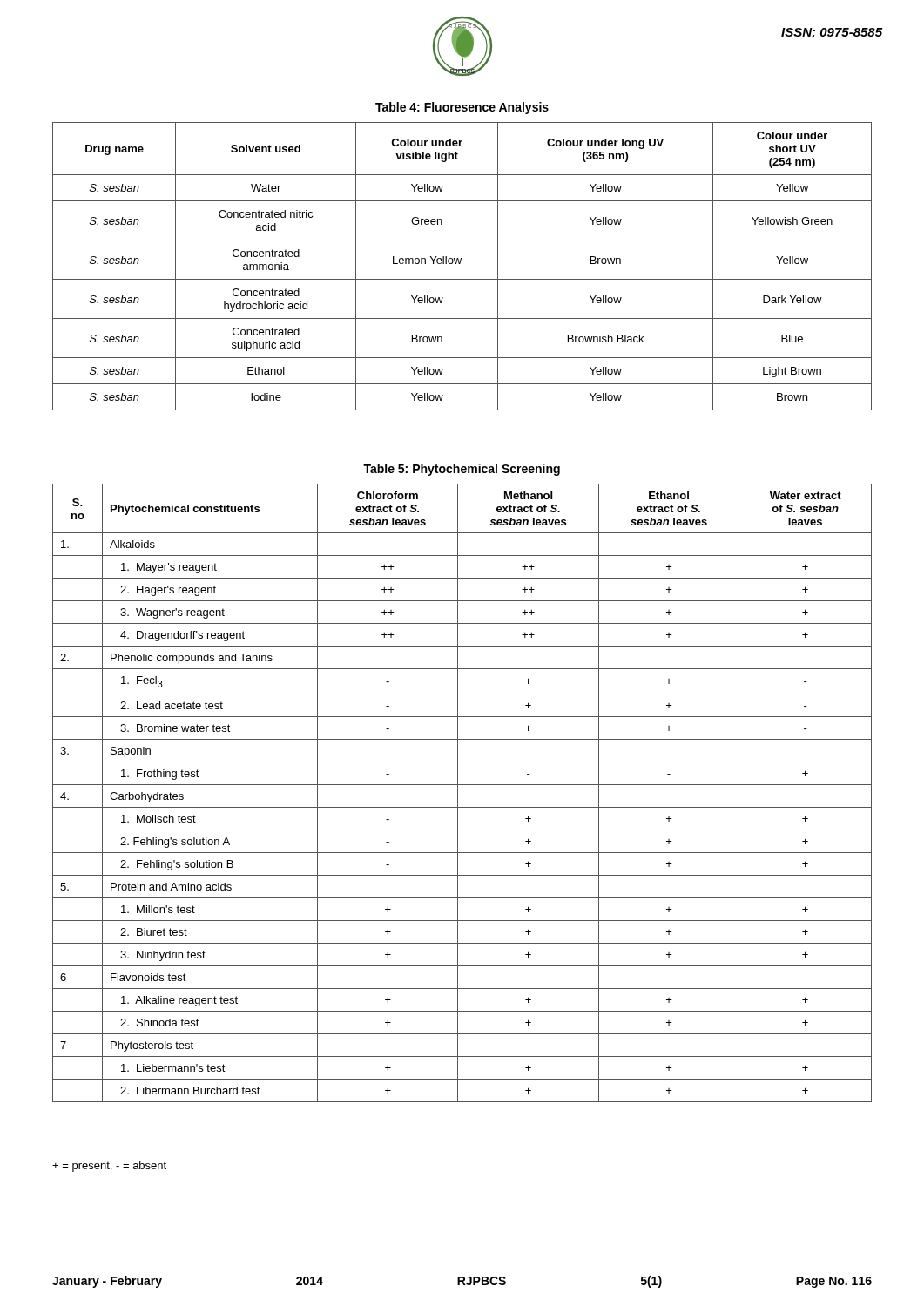Locate the table with the text "Brownish Black"

[462, 266]
